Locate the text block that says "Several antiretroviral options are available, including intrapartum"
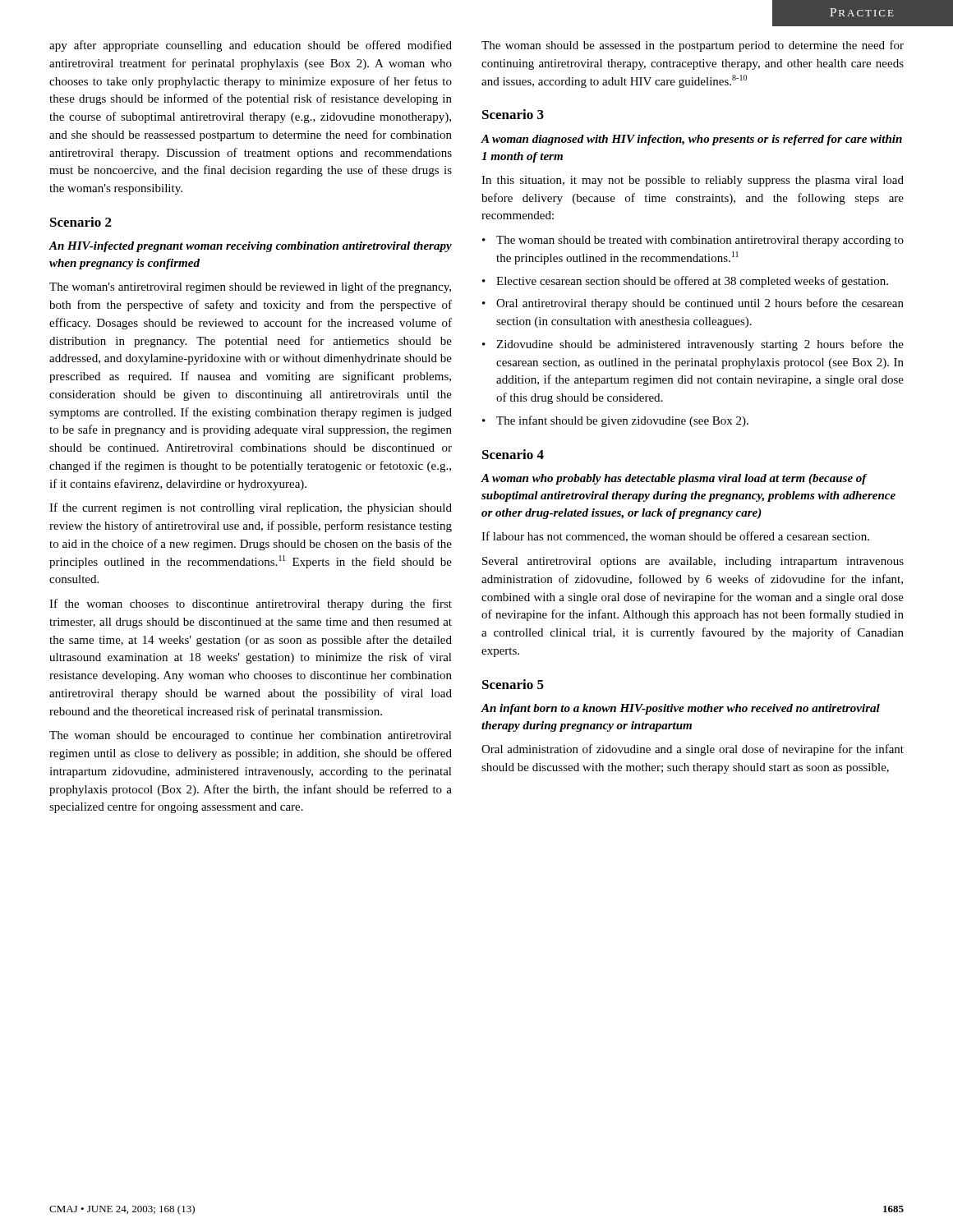Image resolution: width=953 pixels, height=1232 pixels. pyautogui.click(x=693, y=606)
